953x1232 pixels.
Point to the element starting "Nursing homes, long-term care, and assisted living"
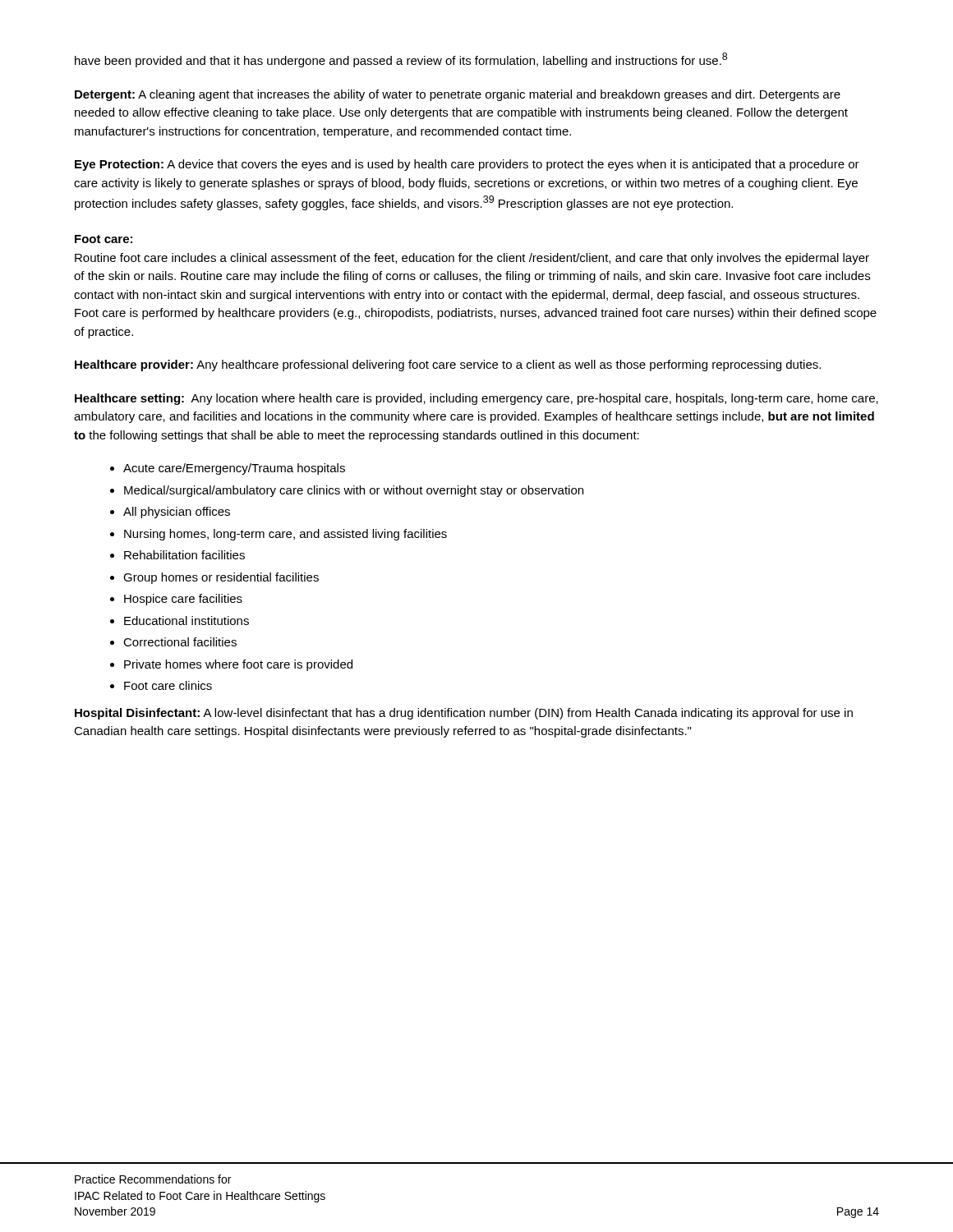pyautogui.click(x=285, y=533)
